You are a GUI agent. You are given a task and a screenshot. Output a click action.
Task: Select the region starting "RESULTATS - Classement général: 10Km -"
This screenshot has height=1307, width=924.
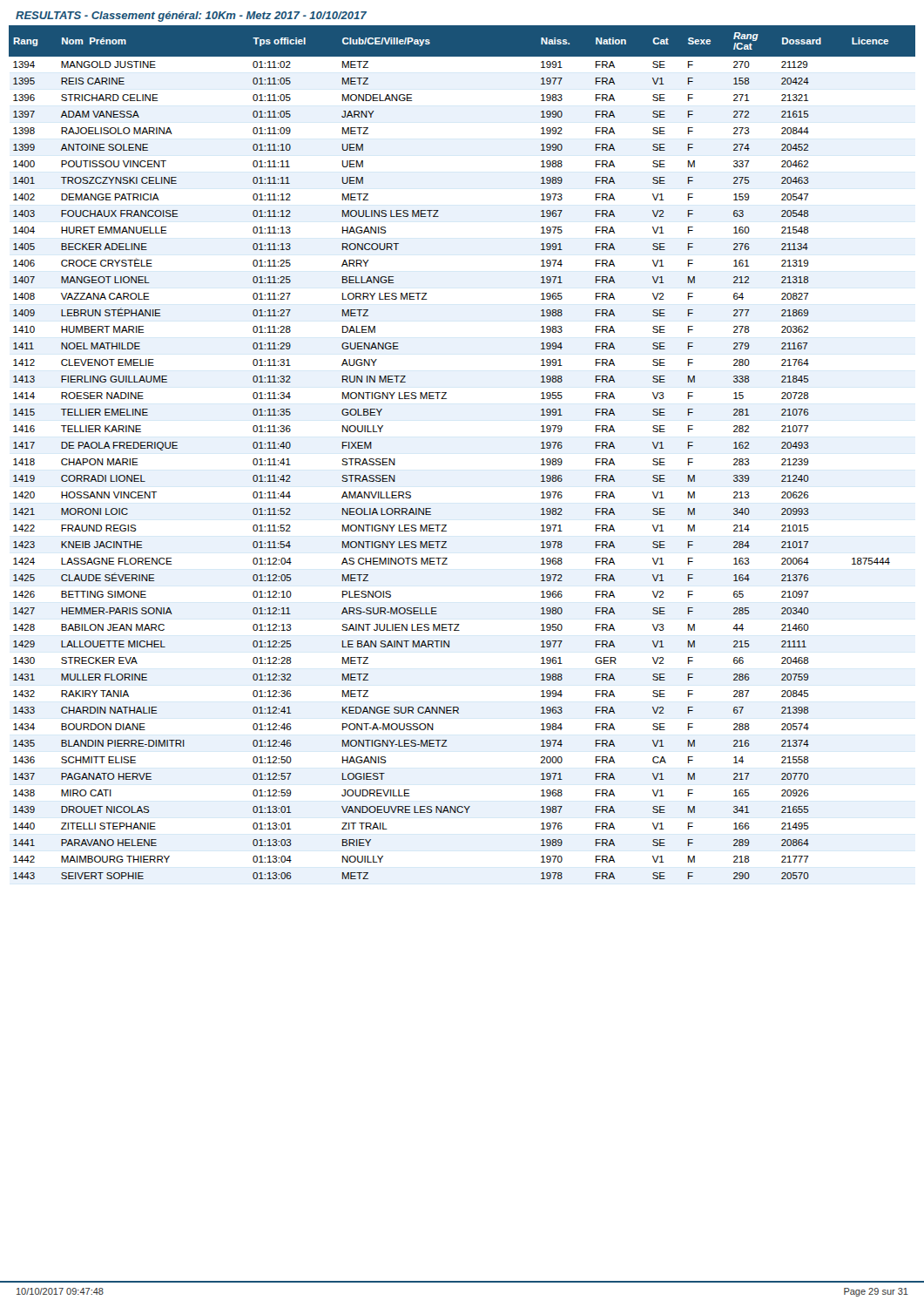(x=191, y=15)
